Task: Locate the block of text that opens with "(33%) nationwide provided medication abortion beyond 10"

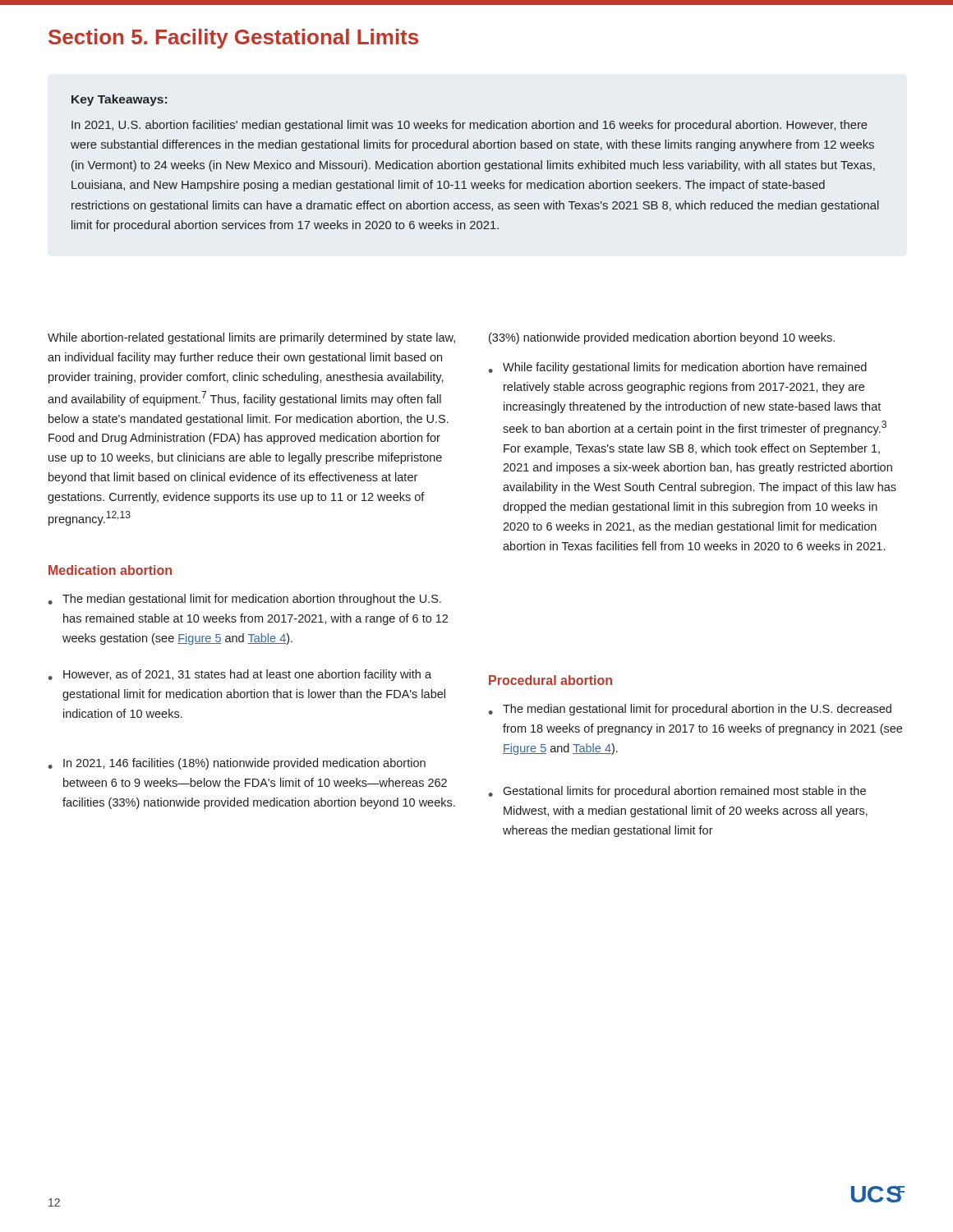Action: click(662, 338)
